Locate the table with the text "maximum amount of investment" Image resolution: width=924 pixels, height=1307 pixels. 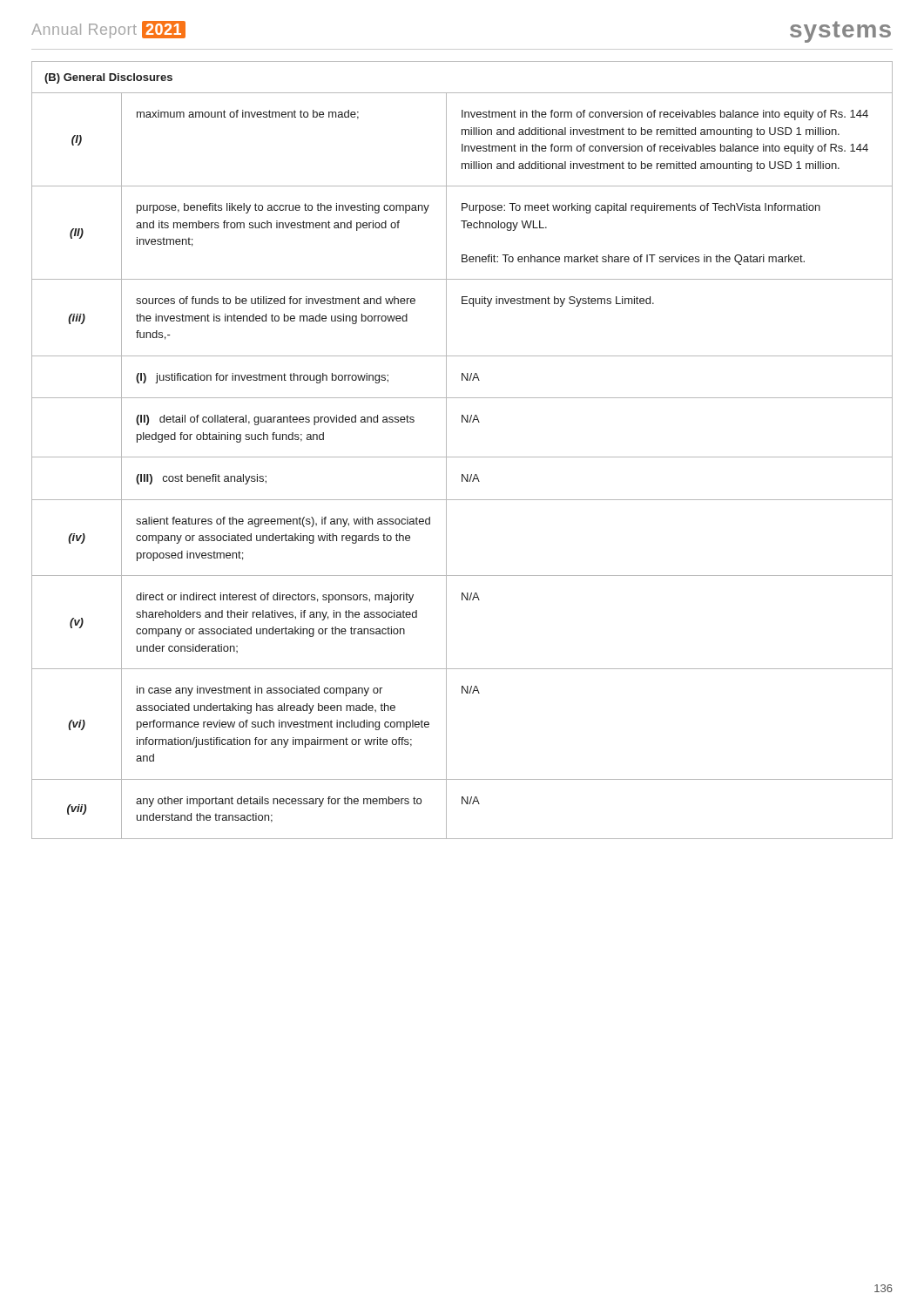tap(462, 466)
